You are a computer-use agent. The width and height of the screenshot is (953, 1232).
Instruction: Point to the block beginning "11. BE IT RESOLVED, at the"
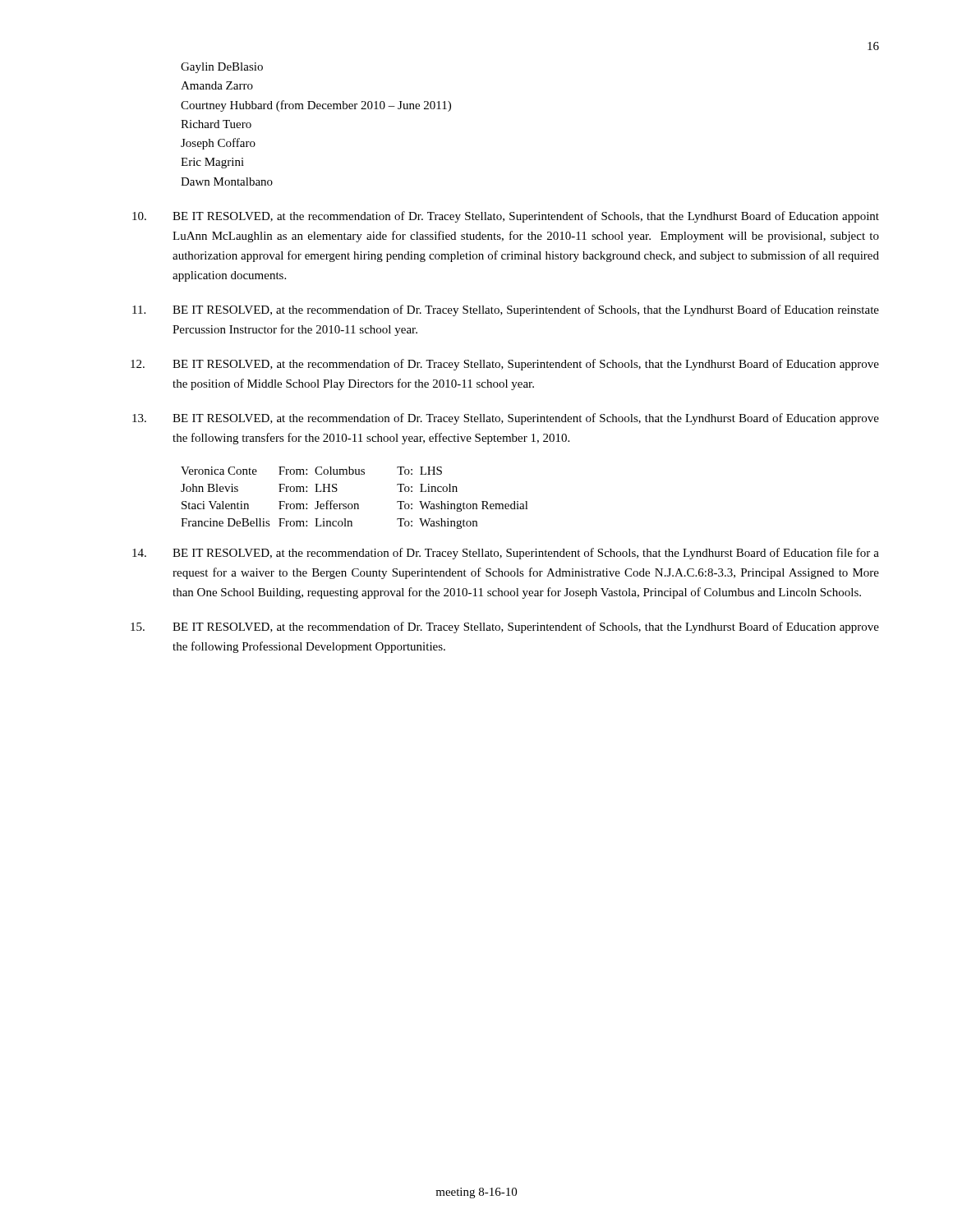pyautogui.click(x=505, y=319)
